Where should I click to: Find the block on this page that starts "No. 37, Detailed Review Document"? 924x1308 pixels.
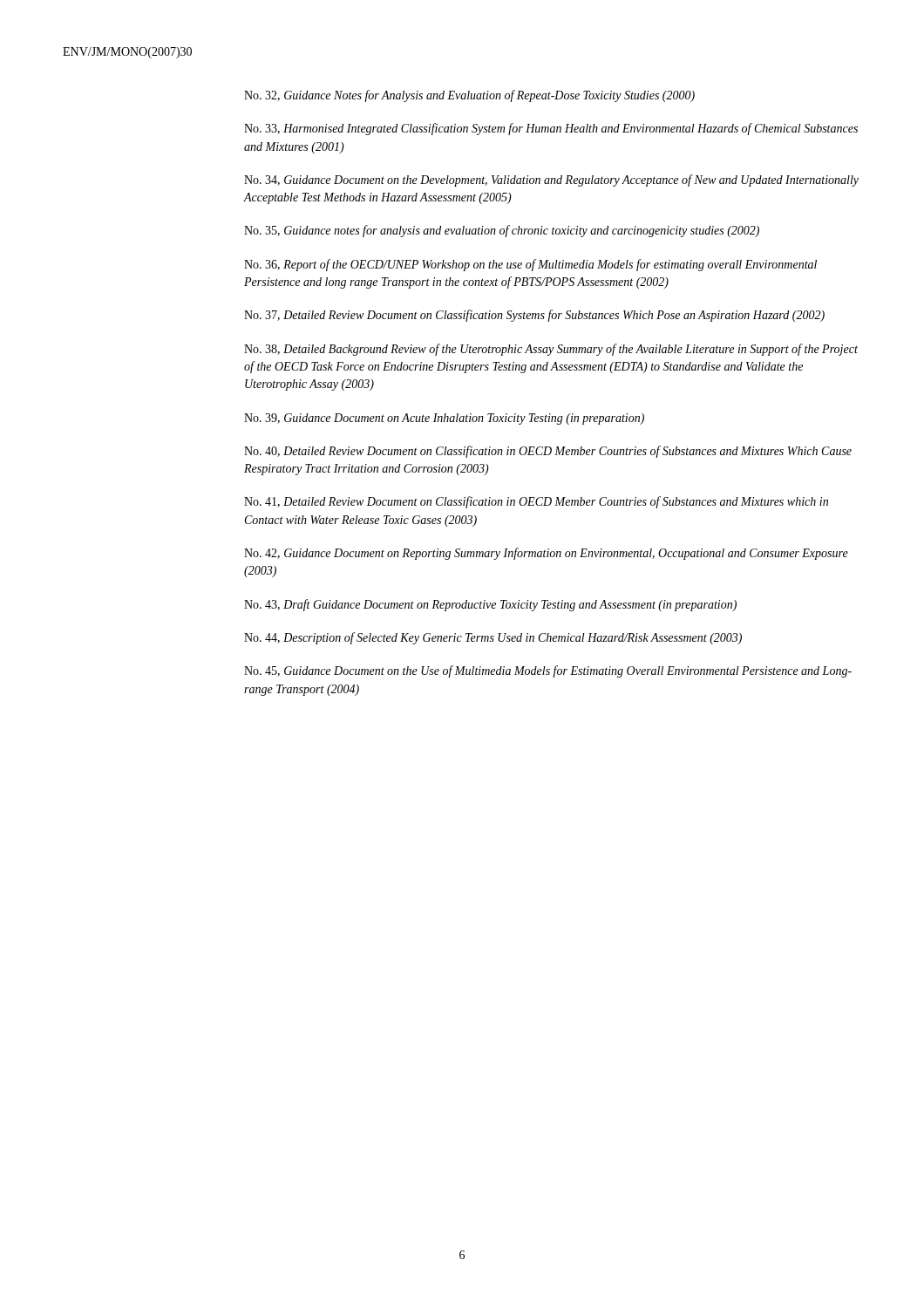point(534,315)
